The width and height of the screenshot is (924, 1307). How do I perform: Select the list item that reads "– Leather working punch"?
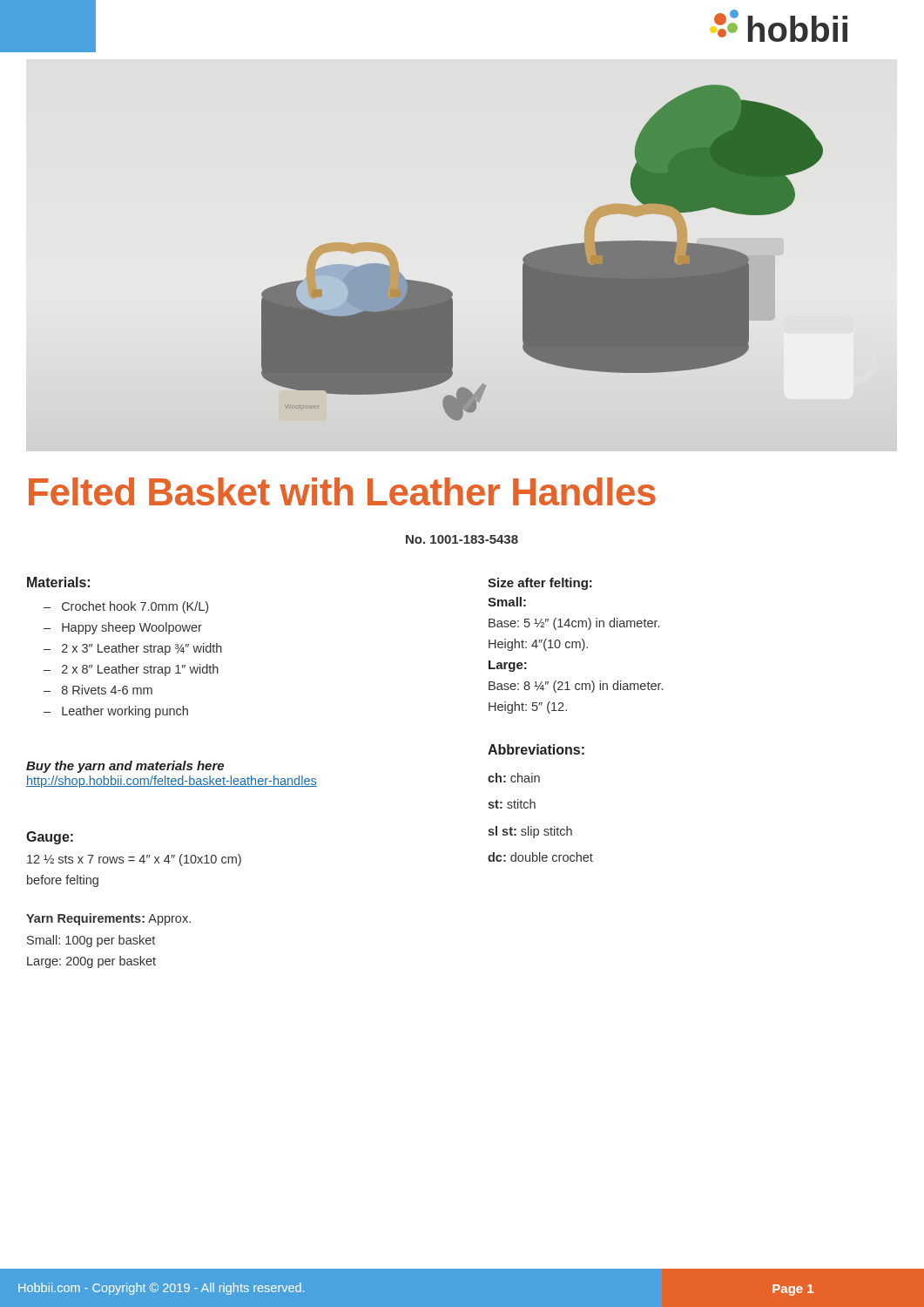pos(116,711)
